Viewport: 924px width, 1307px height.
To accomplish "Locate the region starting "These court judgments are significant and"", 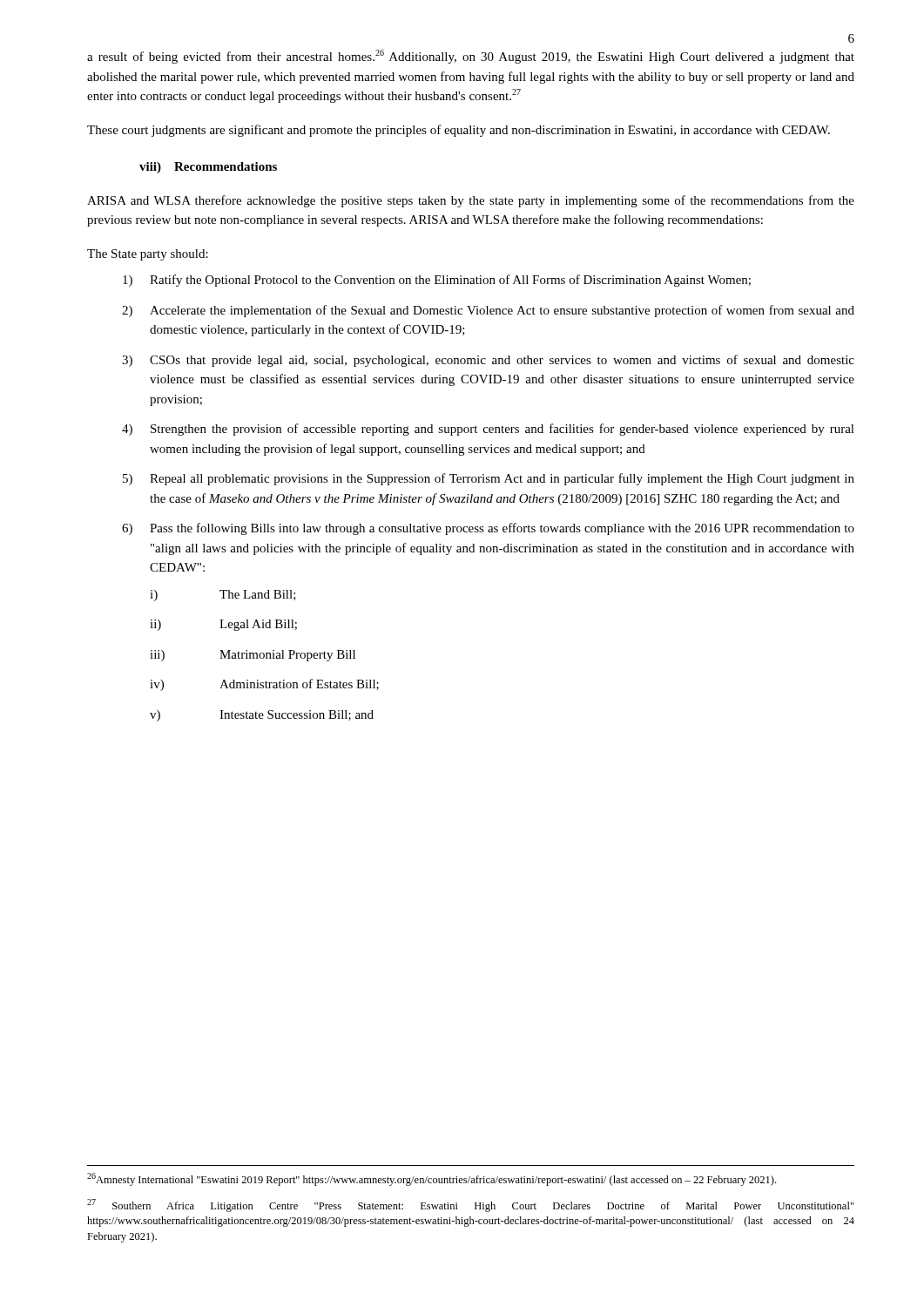I will point(471,130).
